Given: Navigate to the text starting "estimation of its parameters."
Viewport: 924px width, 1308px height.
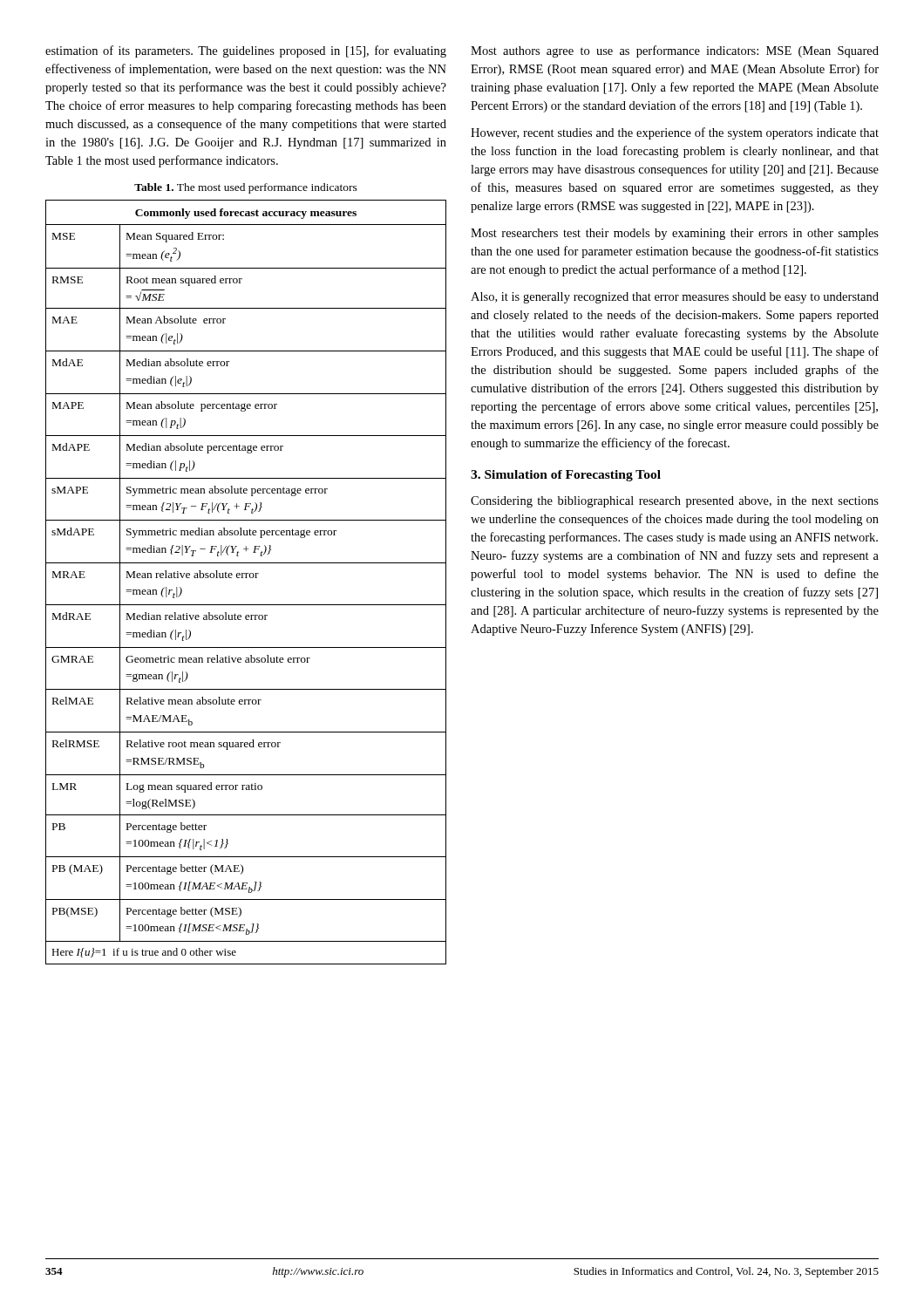Looking at the screenshot, I should pyautogui.click(x=246, y=106).
